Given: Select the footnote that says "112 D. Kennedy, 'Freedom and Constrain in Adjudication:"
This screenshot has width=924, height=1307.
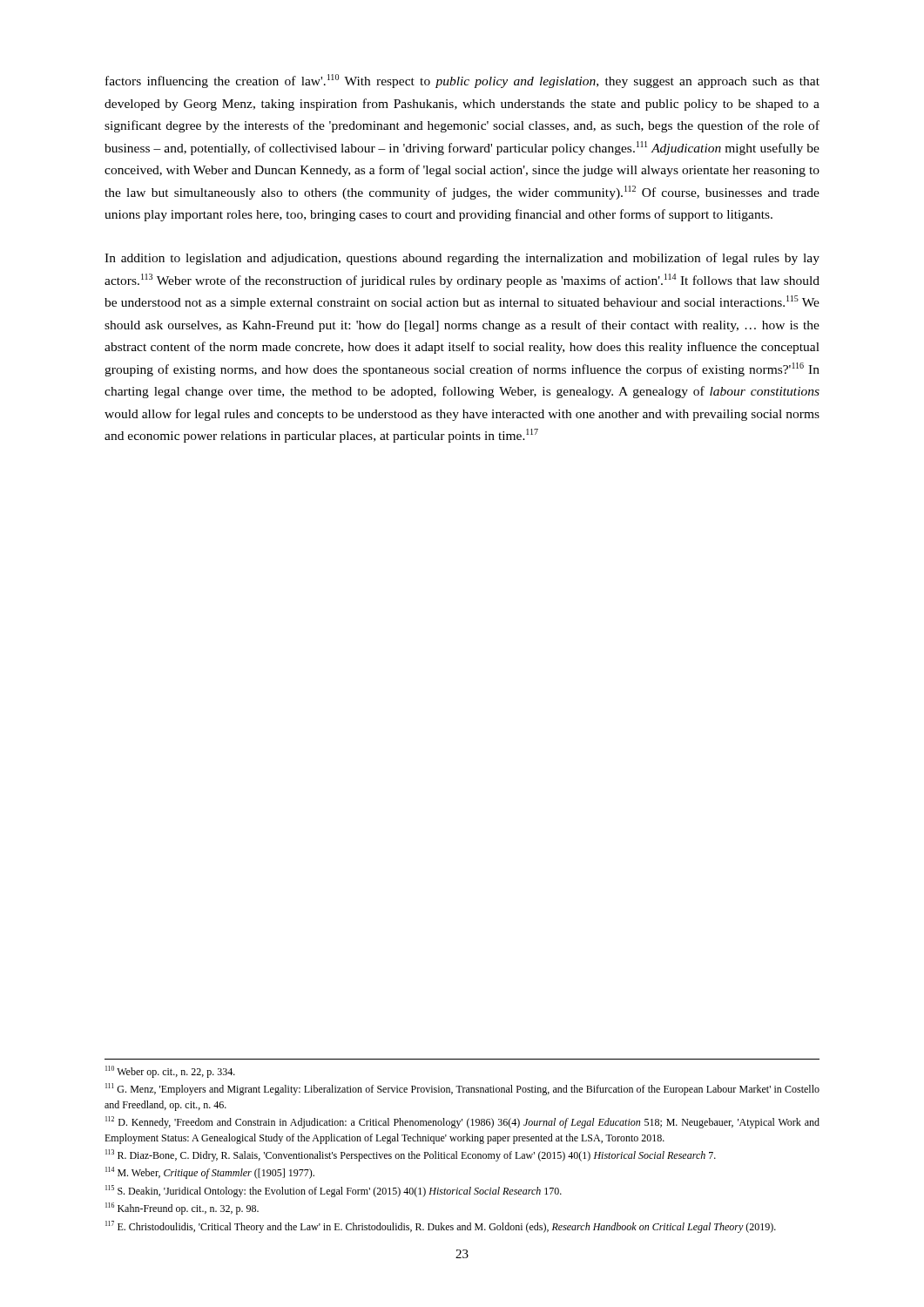Looking at the screenshot, I should pyautogui.click(x=462, y=1130).
